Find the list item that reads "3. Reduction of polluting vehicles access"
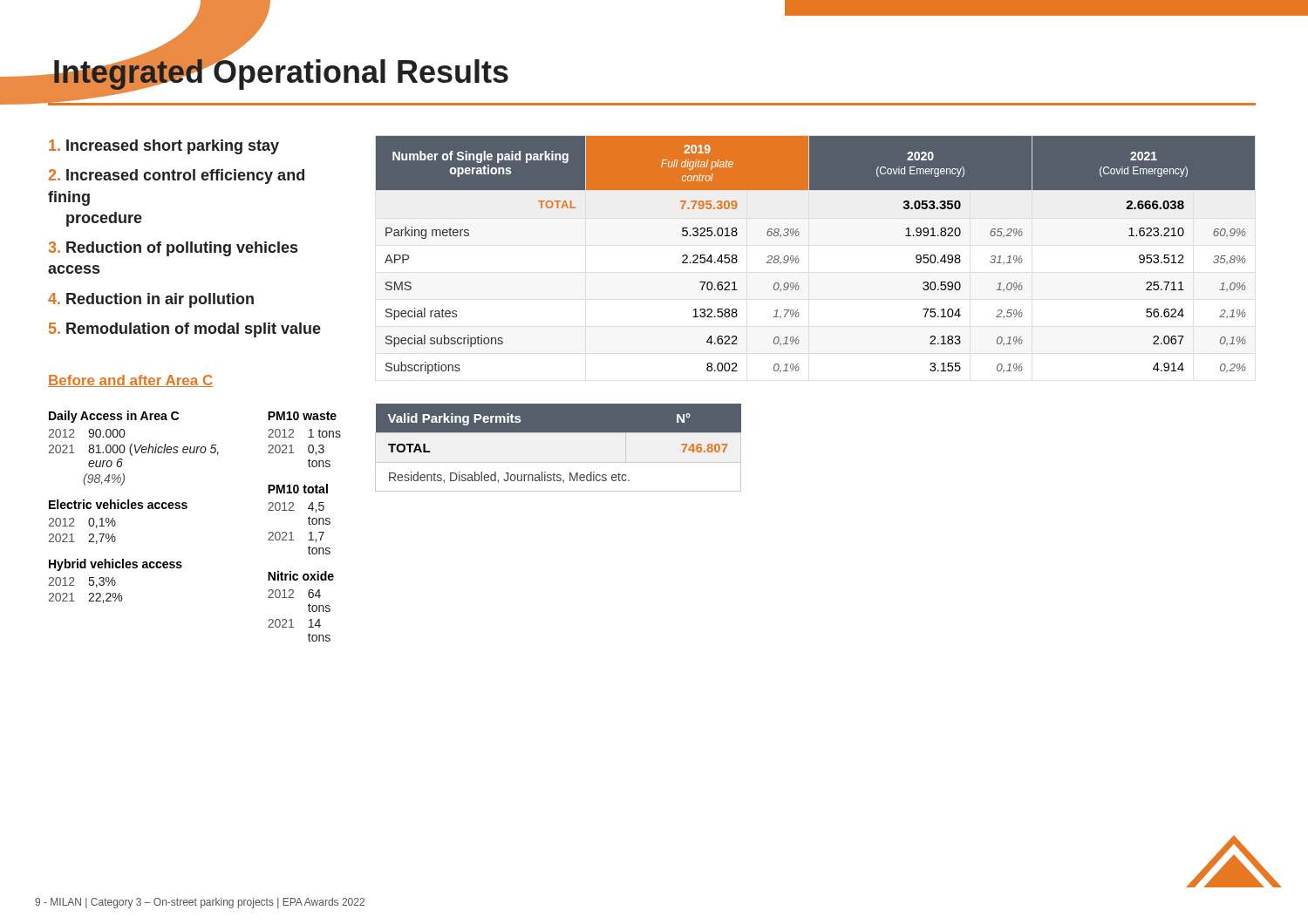The height and width of the screenshot is (924, 1308). tap(173, 258)
